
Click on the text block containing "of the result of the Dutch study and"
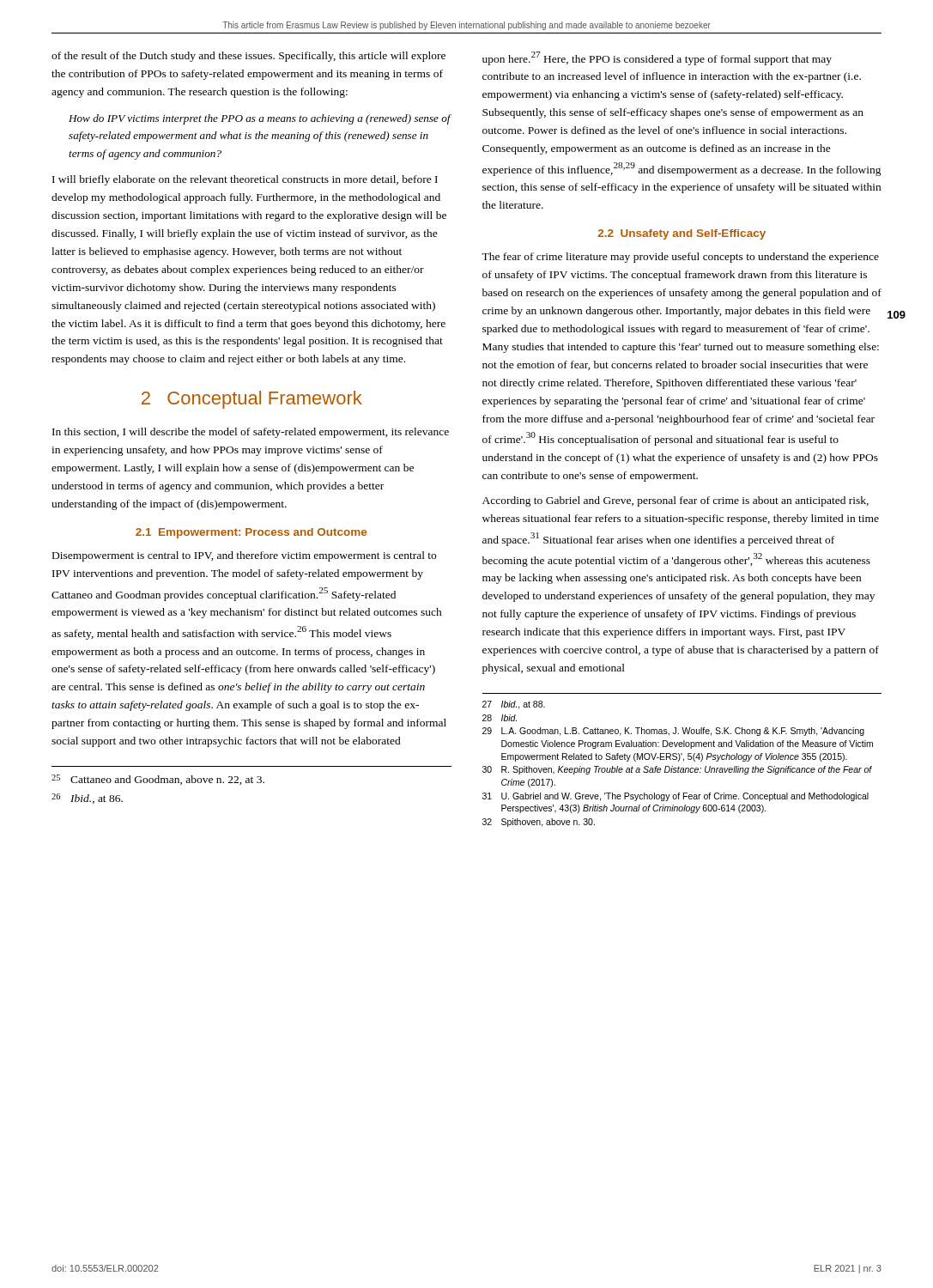(251, 74)
